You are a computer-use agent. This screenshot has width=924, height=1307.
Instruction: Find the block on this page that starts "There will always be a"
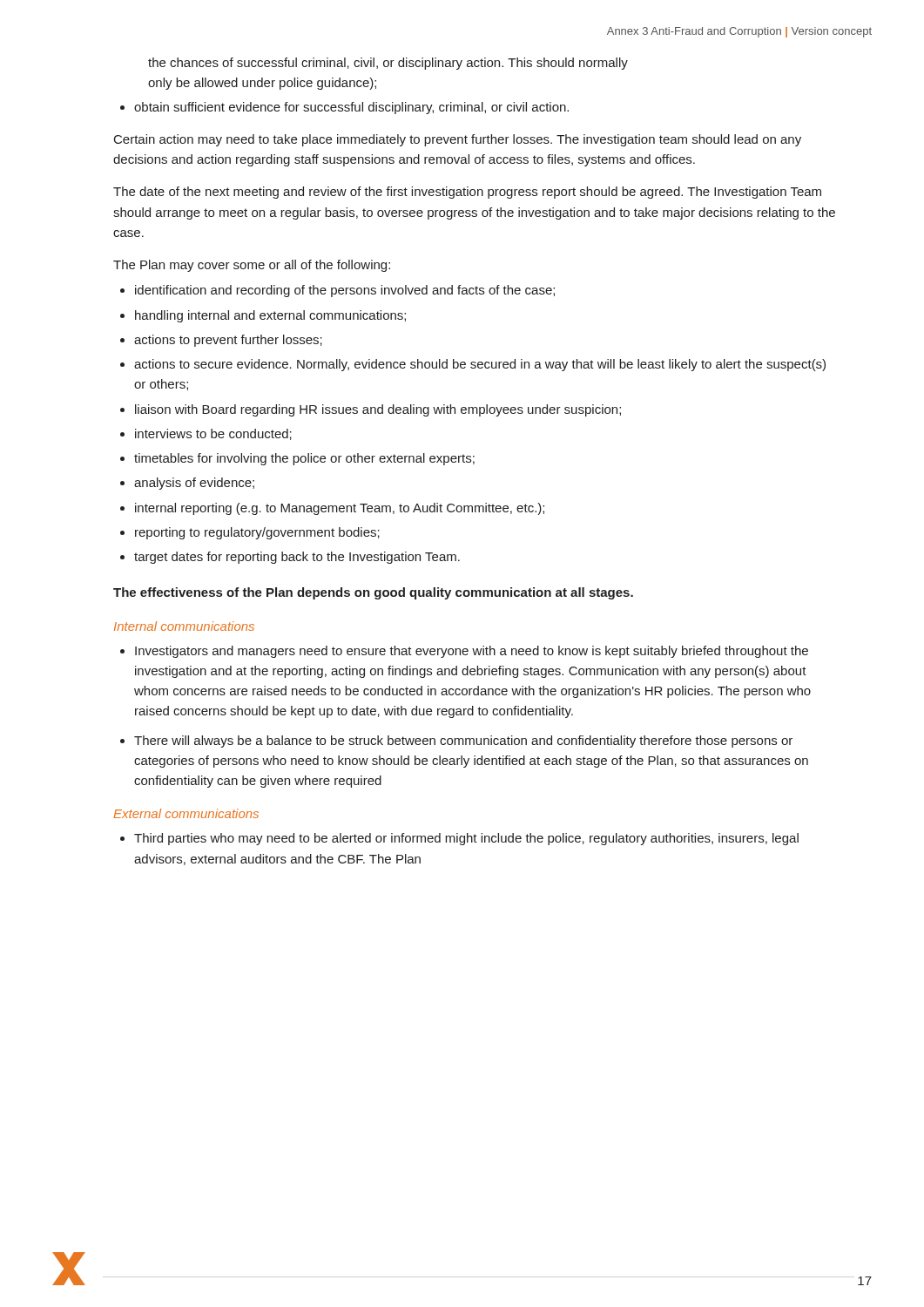[485, 760]
